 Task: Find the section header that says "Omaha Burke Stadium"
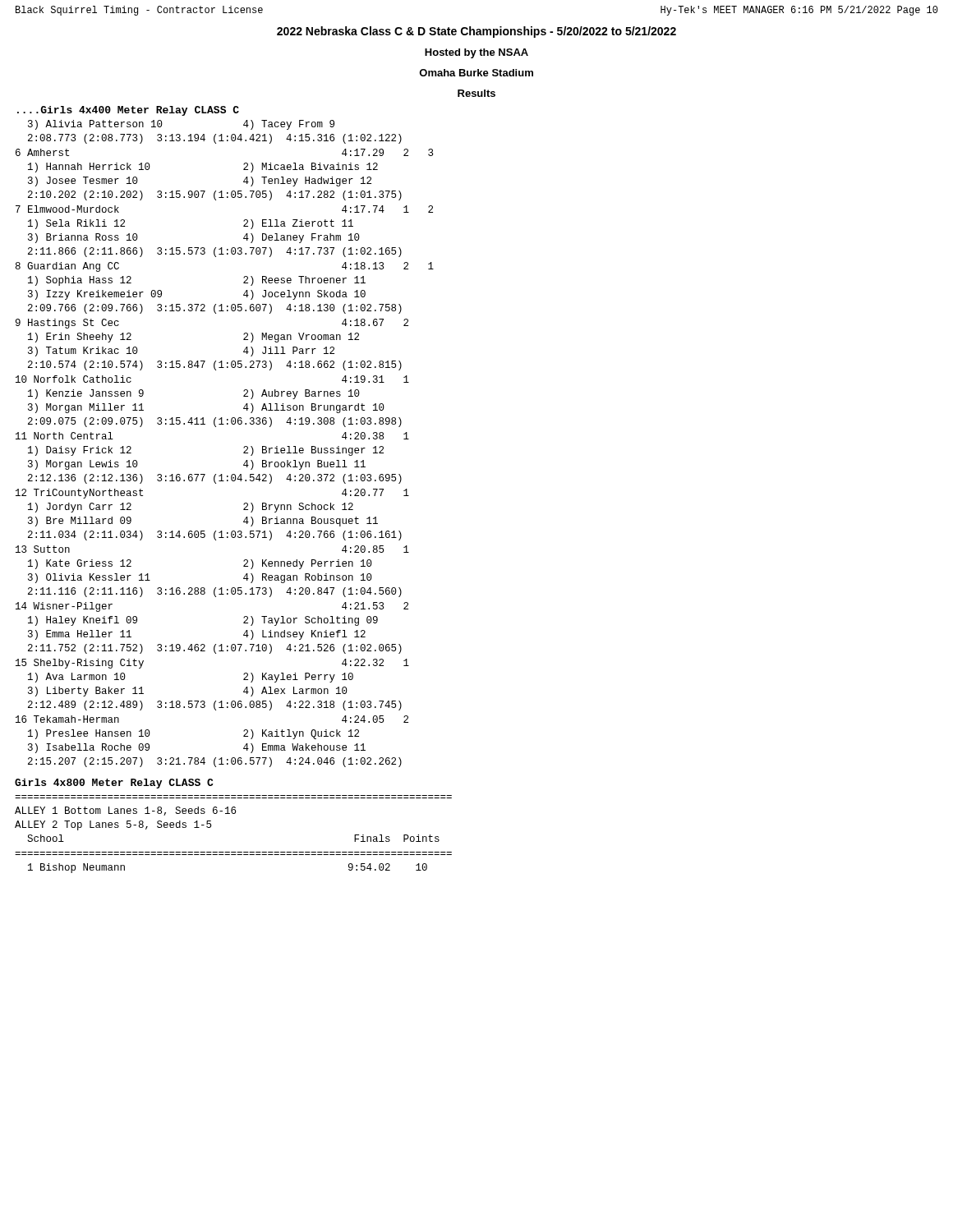pyautogui.click(x=476, y=73)
